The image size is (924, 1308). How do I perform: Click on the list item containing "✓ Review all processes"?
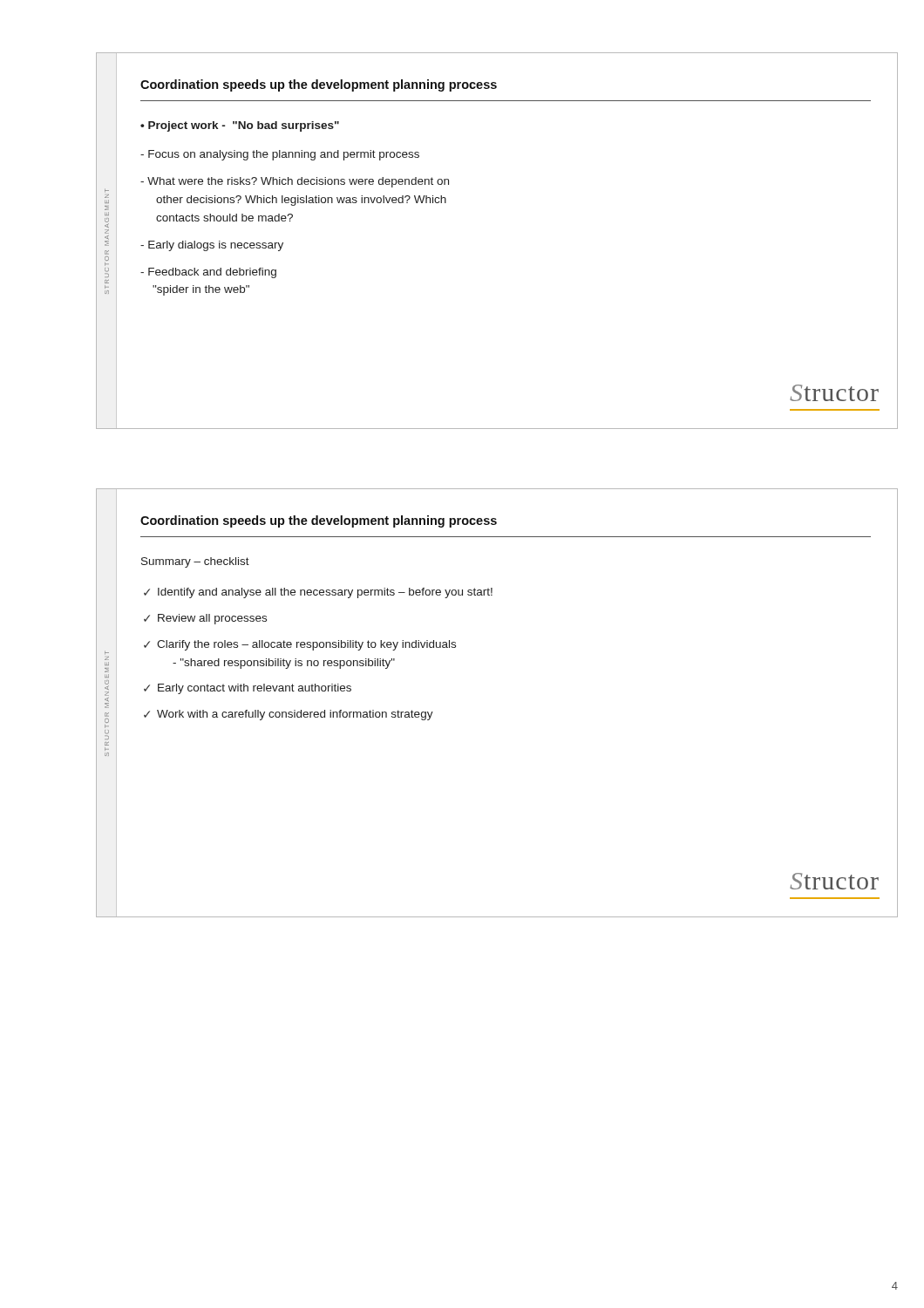click(205, 619)
